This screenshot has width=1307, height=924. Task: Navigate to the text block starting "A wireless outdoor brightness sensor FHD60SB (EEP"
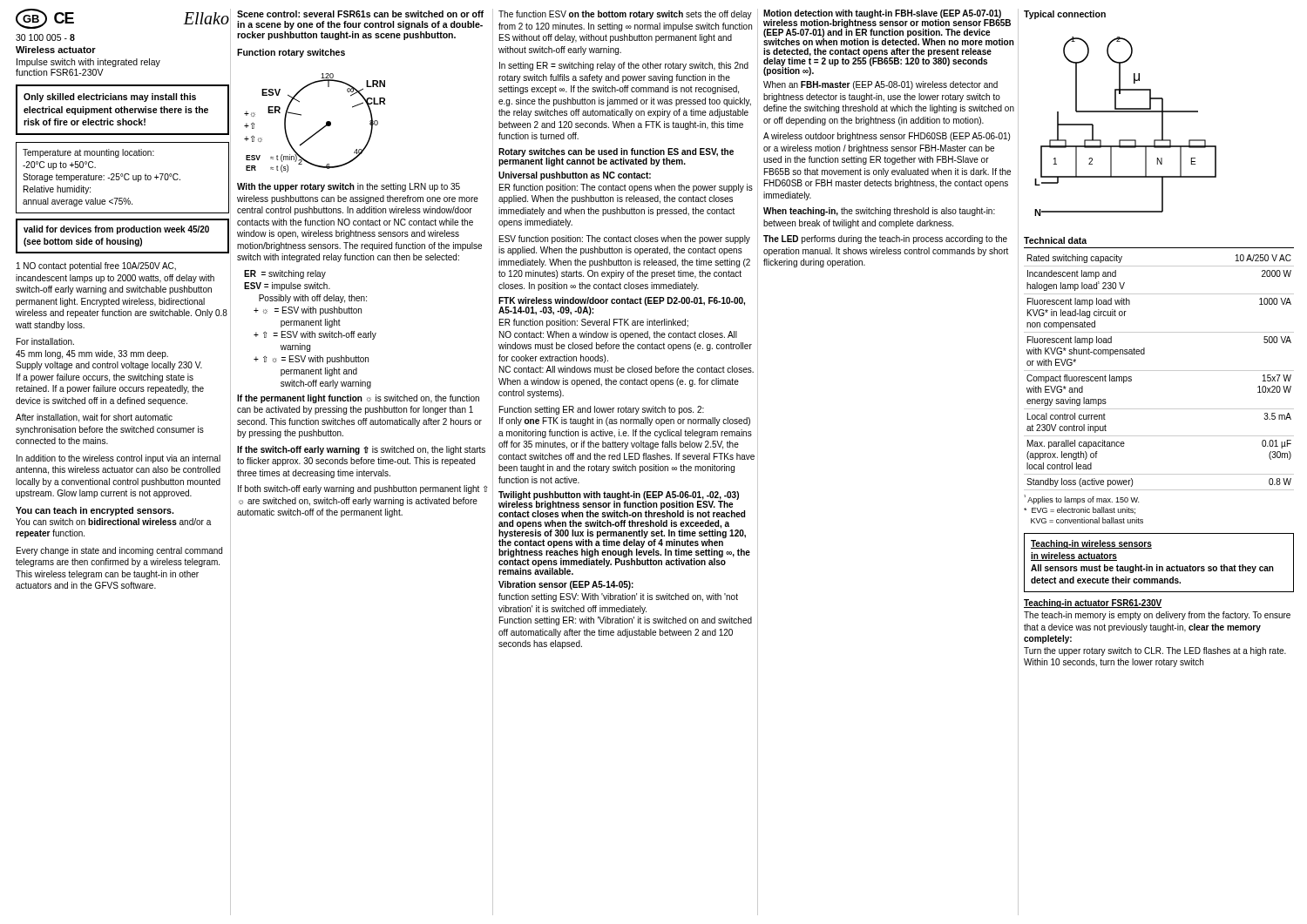point(887,166)
